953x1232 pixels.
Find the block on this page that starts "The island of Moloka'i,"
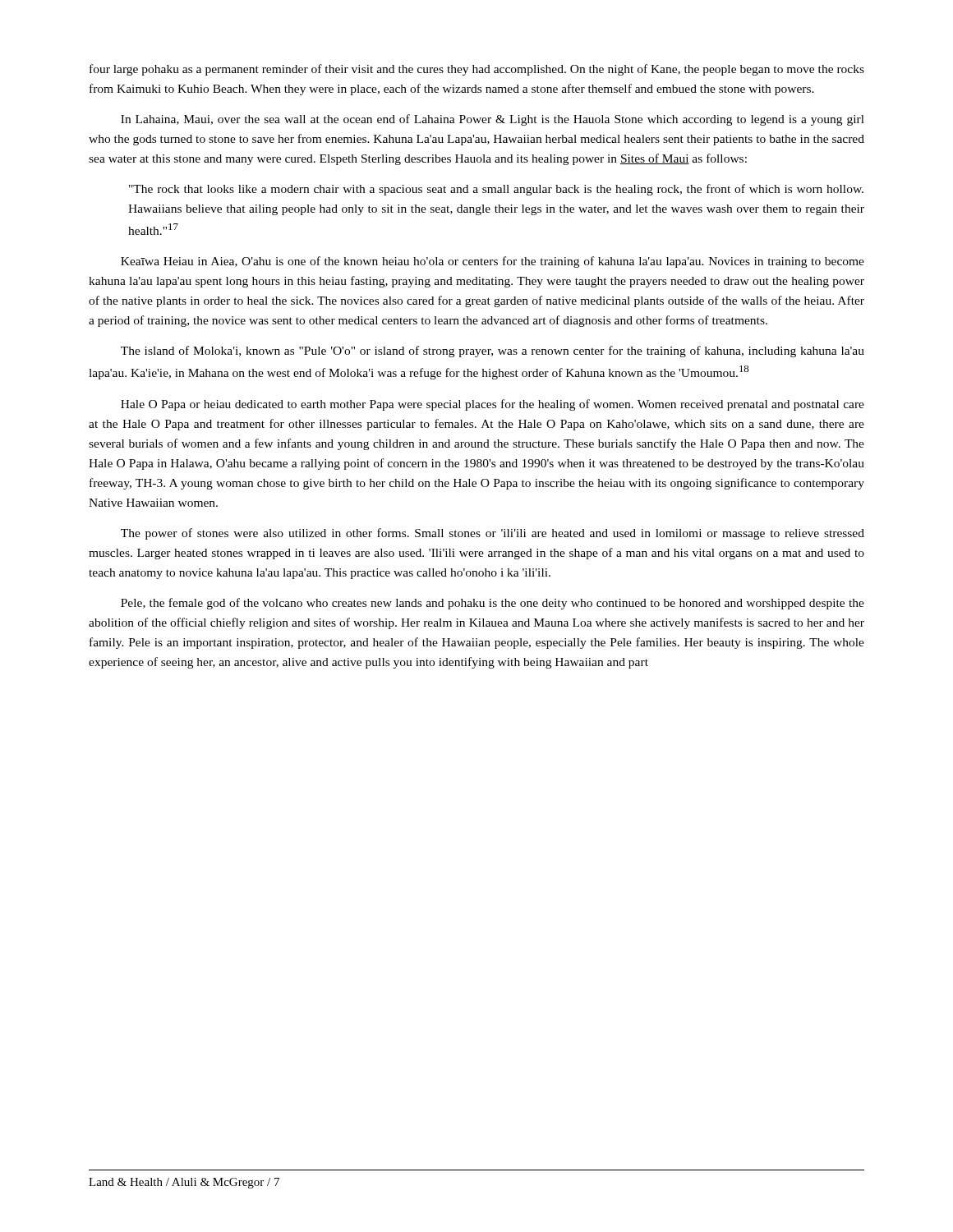(476, 362)
